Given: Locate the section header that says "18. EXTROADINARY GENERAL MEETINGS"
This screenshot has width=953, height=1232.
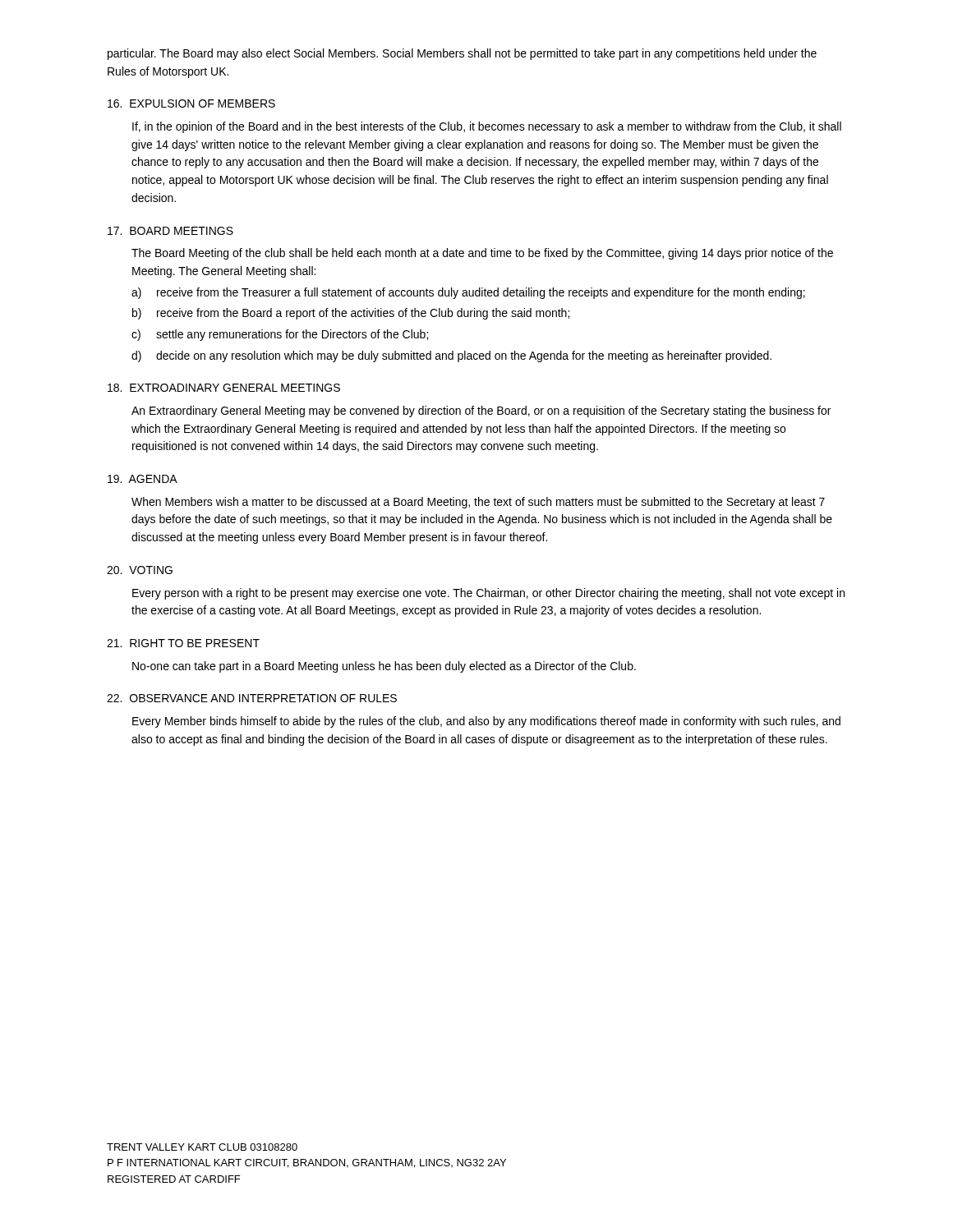Looking at the screenshot, I should (224, 388).
